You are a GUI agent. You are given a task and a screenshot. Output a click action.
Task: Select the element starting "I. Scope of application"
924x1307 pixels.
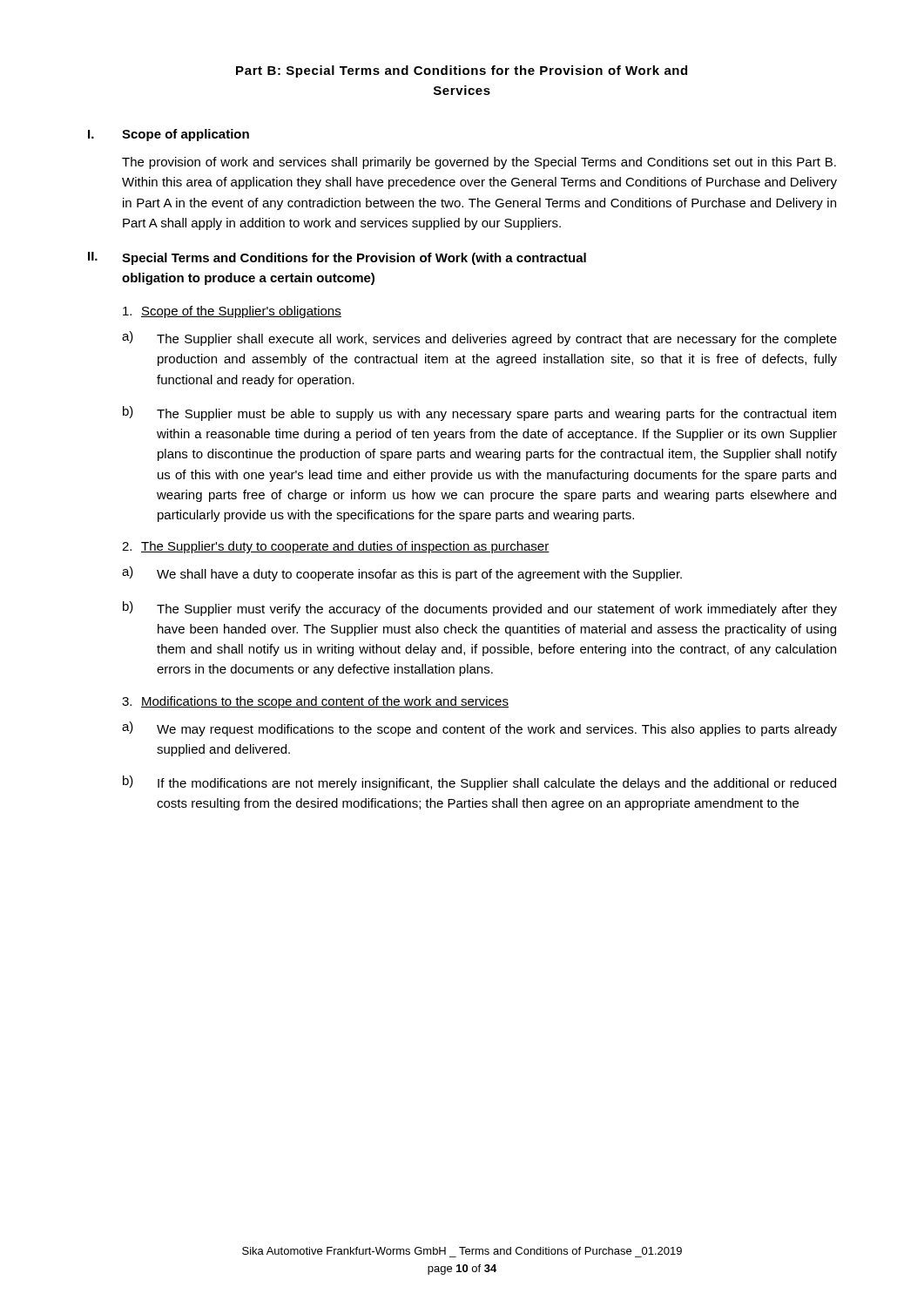click(x=168, y=134)
